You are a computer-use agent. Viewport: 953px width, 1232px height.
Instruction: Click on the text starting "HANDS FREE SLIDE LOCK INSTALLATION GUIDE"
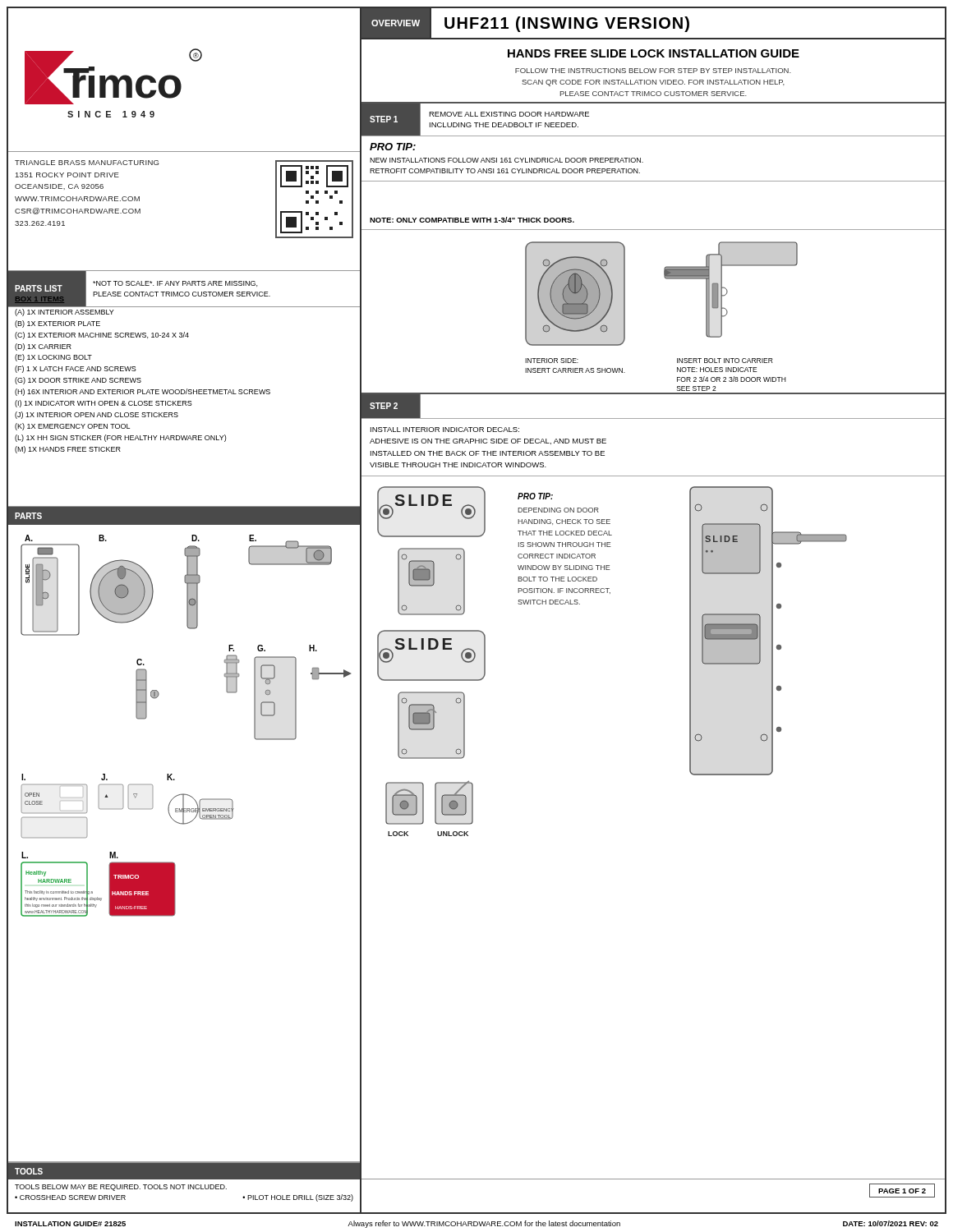tap(653, 53)
